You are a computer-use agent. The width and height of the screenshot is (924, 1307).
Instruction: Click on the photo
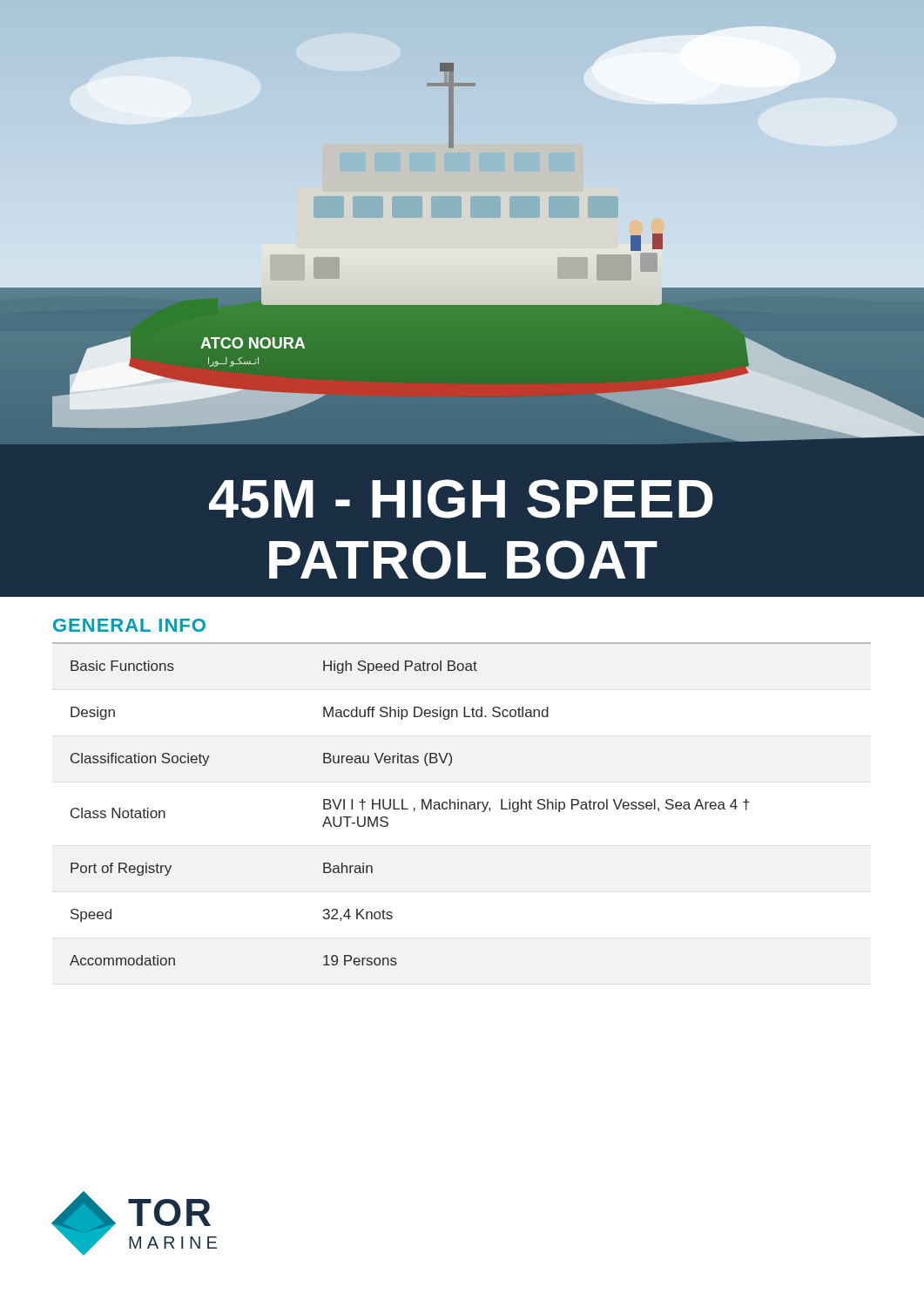click(x=462, y=244)
